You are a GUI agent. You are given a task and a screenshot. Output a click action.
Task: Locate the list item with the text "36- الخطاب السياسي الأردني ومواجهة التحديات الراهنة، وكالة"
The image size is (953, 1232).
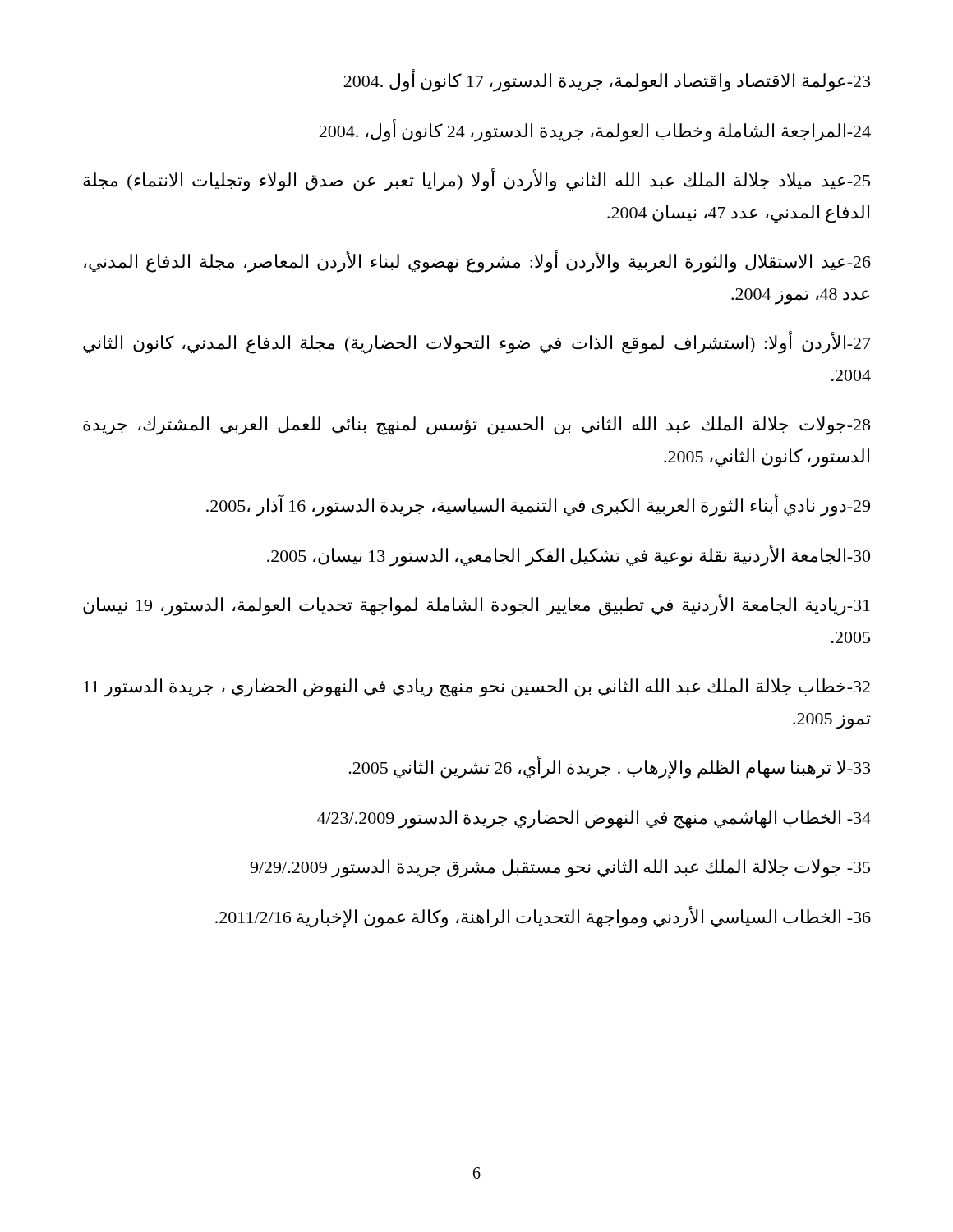tap(543, 917)
